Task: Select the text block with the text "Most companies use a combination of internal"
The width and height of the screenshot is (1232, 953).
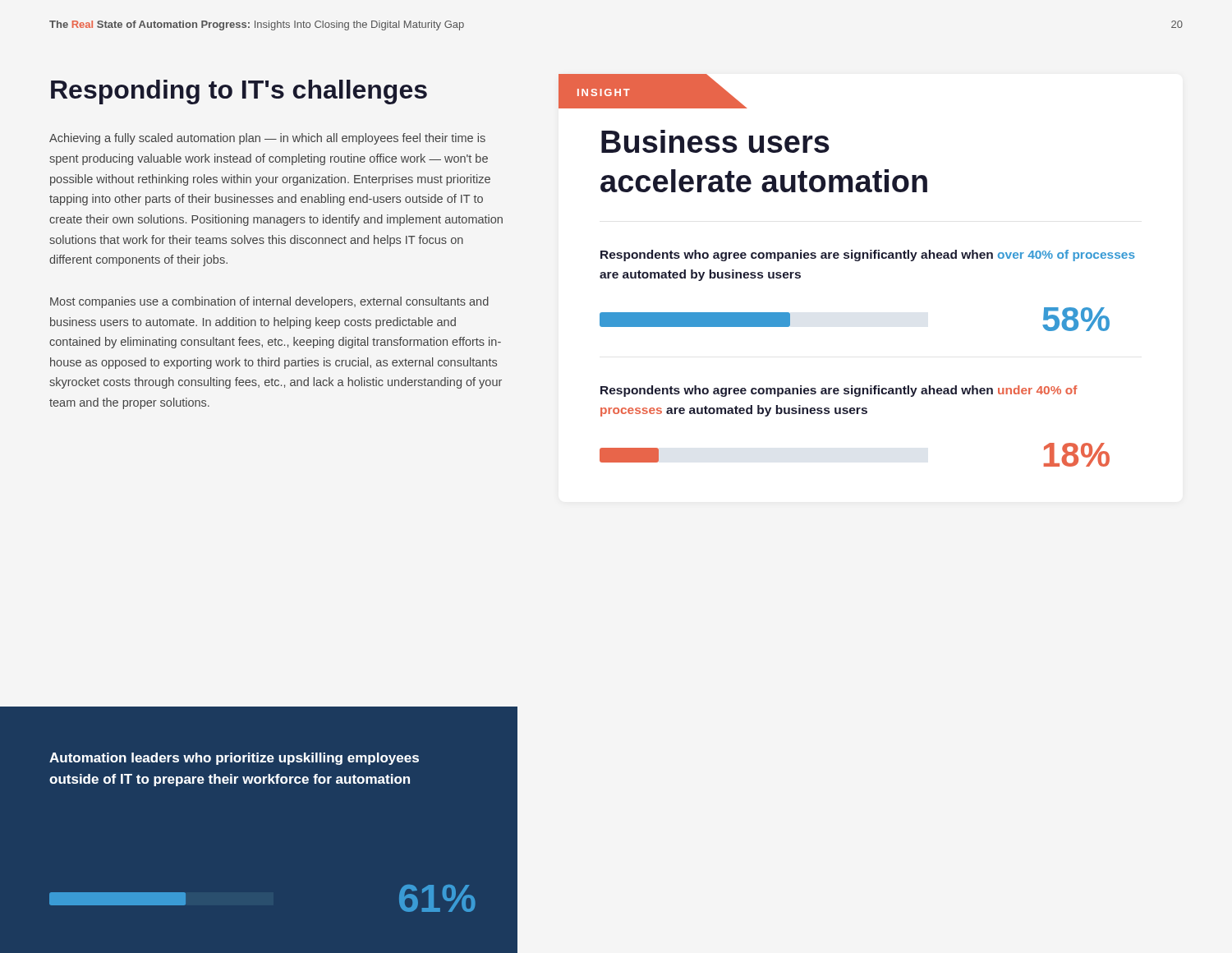Action: tap(276, 352)
